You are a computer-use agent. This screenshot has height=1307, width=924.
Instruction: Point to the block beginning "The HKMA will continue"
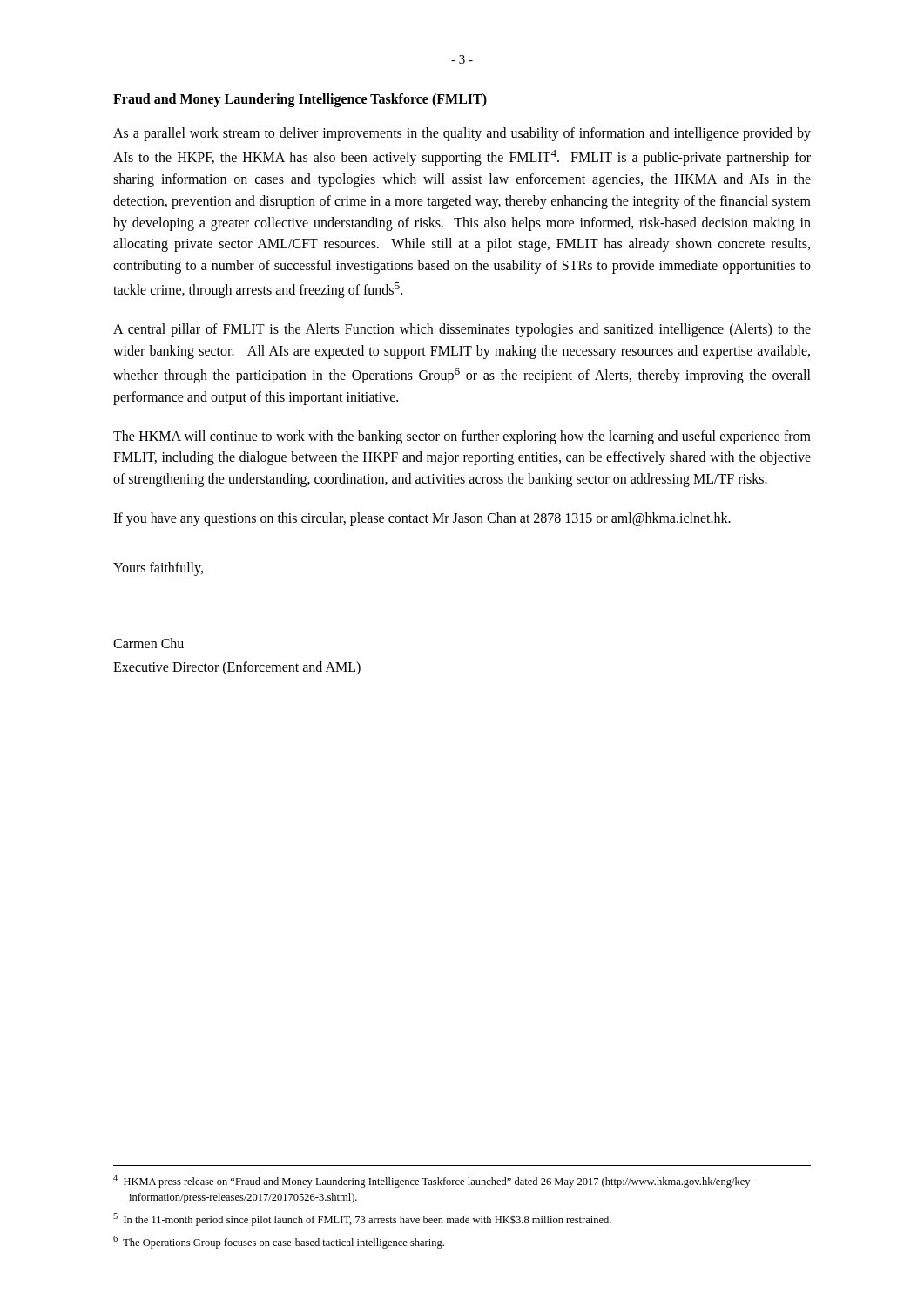462,457
